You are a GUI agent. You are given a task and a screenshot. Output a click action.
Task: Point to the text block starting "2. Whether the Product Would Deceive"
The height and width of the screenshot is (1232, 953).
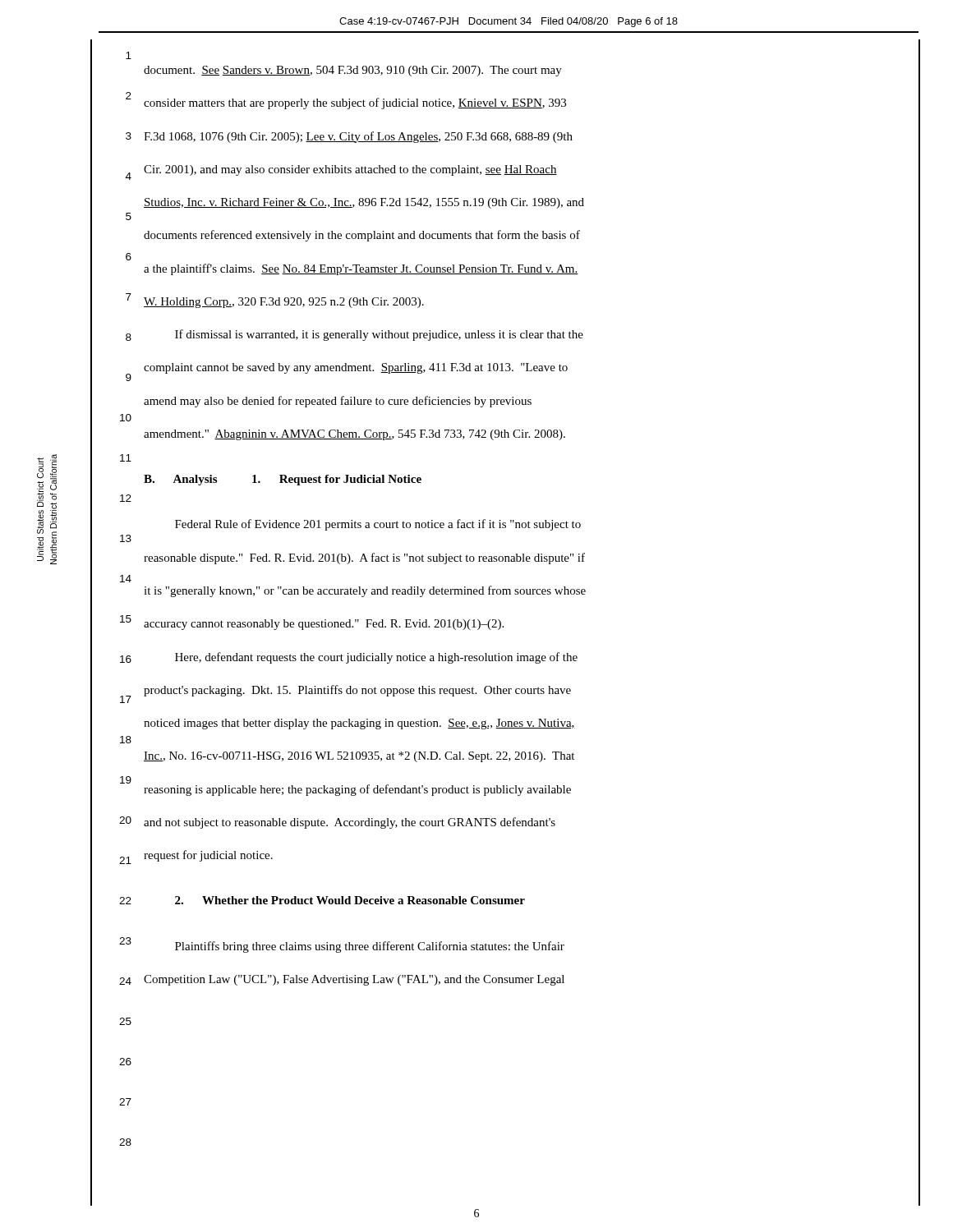click(x=350, y=901)
